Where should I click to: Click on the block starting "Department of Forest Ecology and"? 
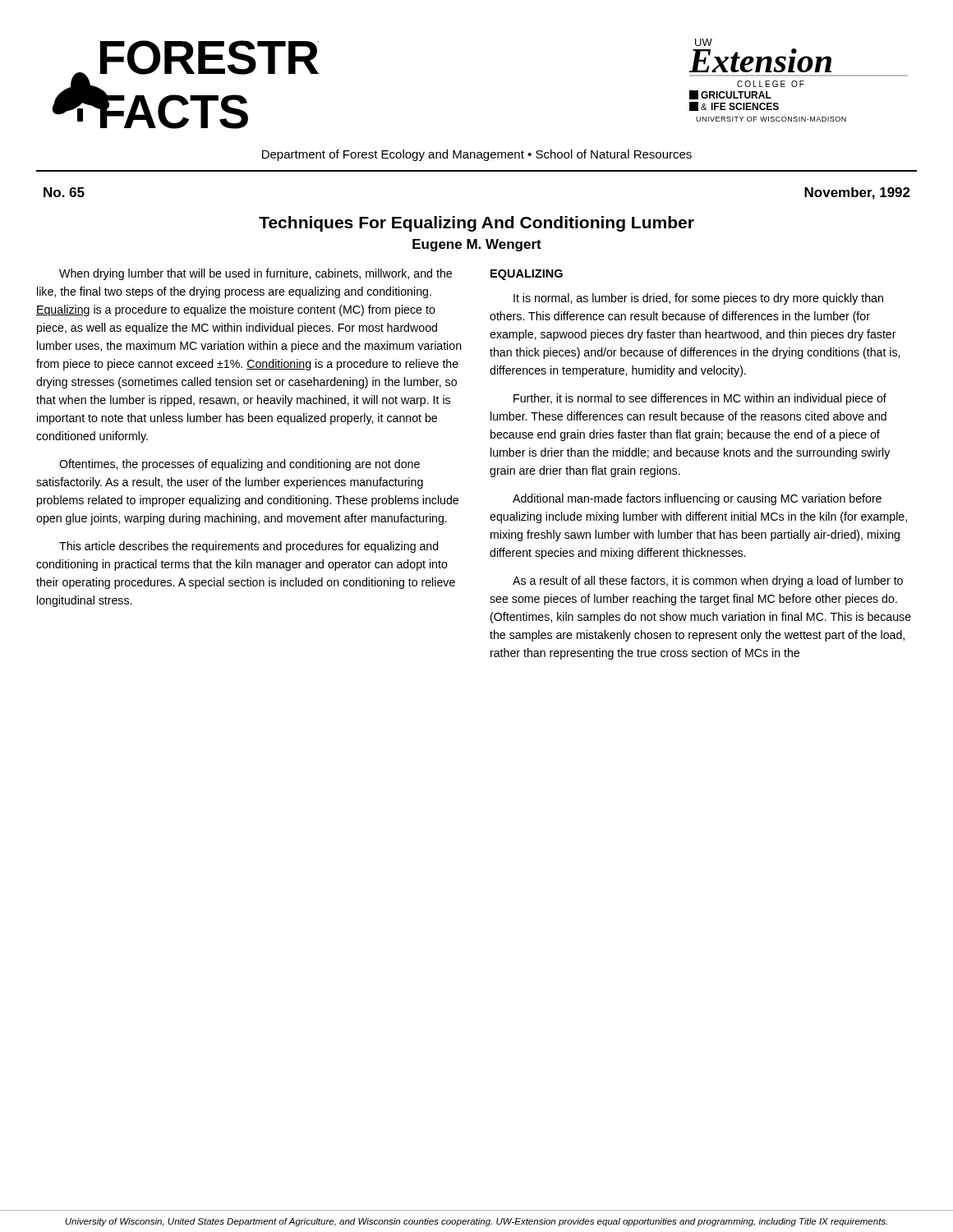pos(476,154)
